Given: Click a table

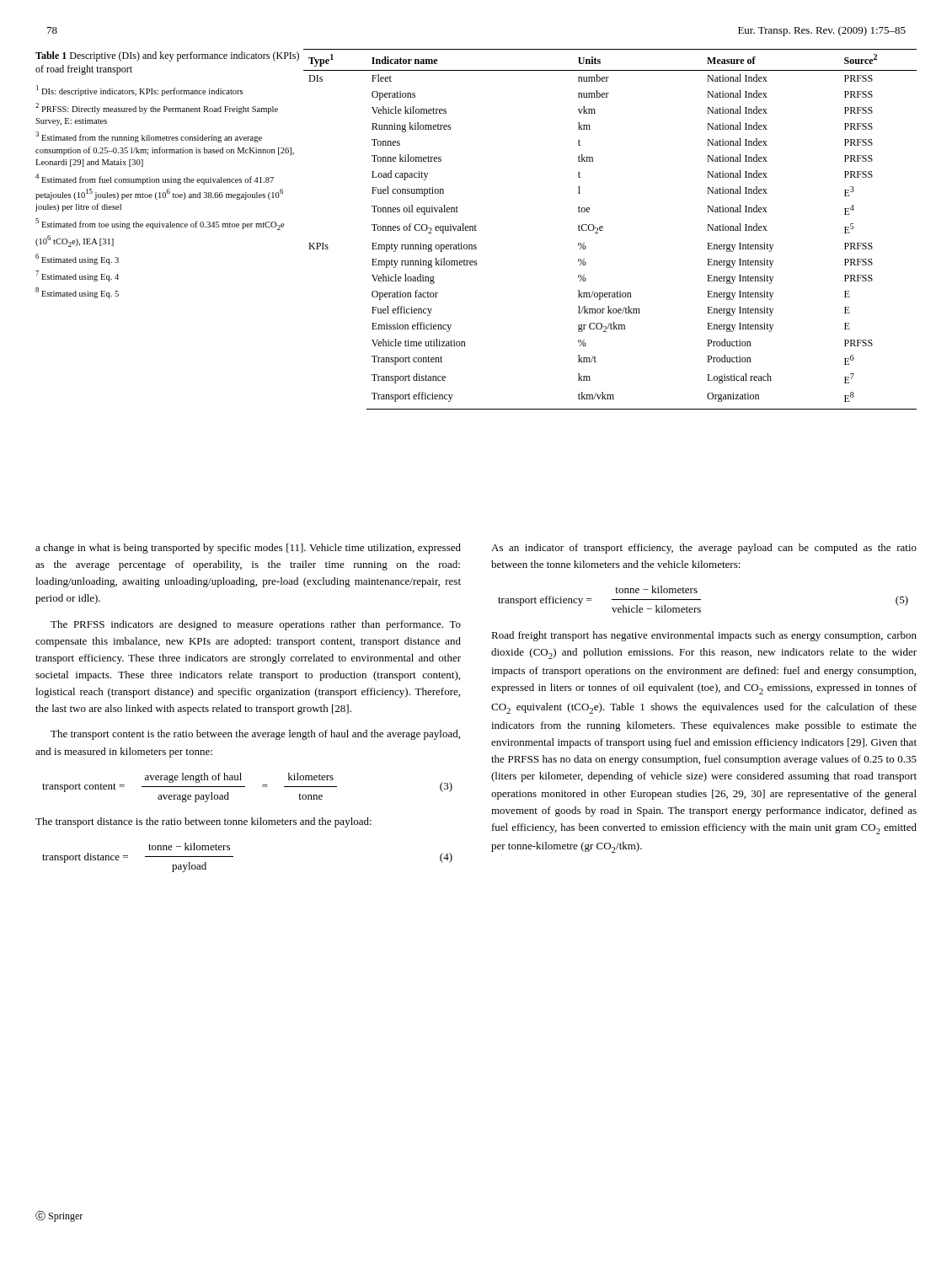Looking at the screenshot, I should coord(610,229).
